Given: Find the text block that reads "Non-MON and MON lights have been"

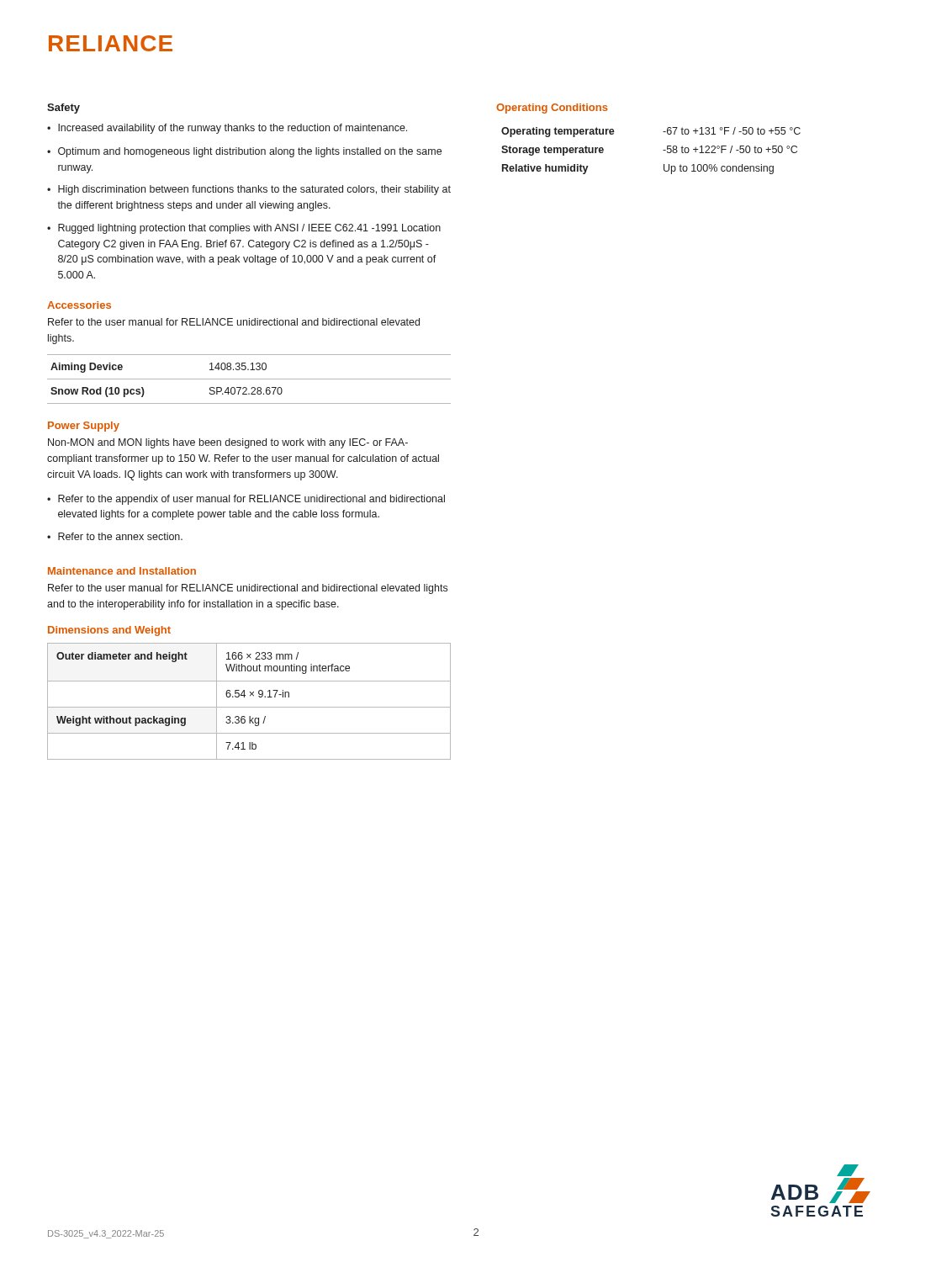Looking at the screenshot, I should point(243,459).
